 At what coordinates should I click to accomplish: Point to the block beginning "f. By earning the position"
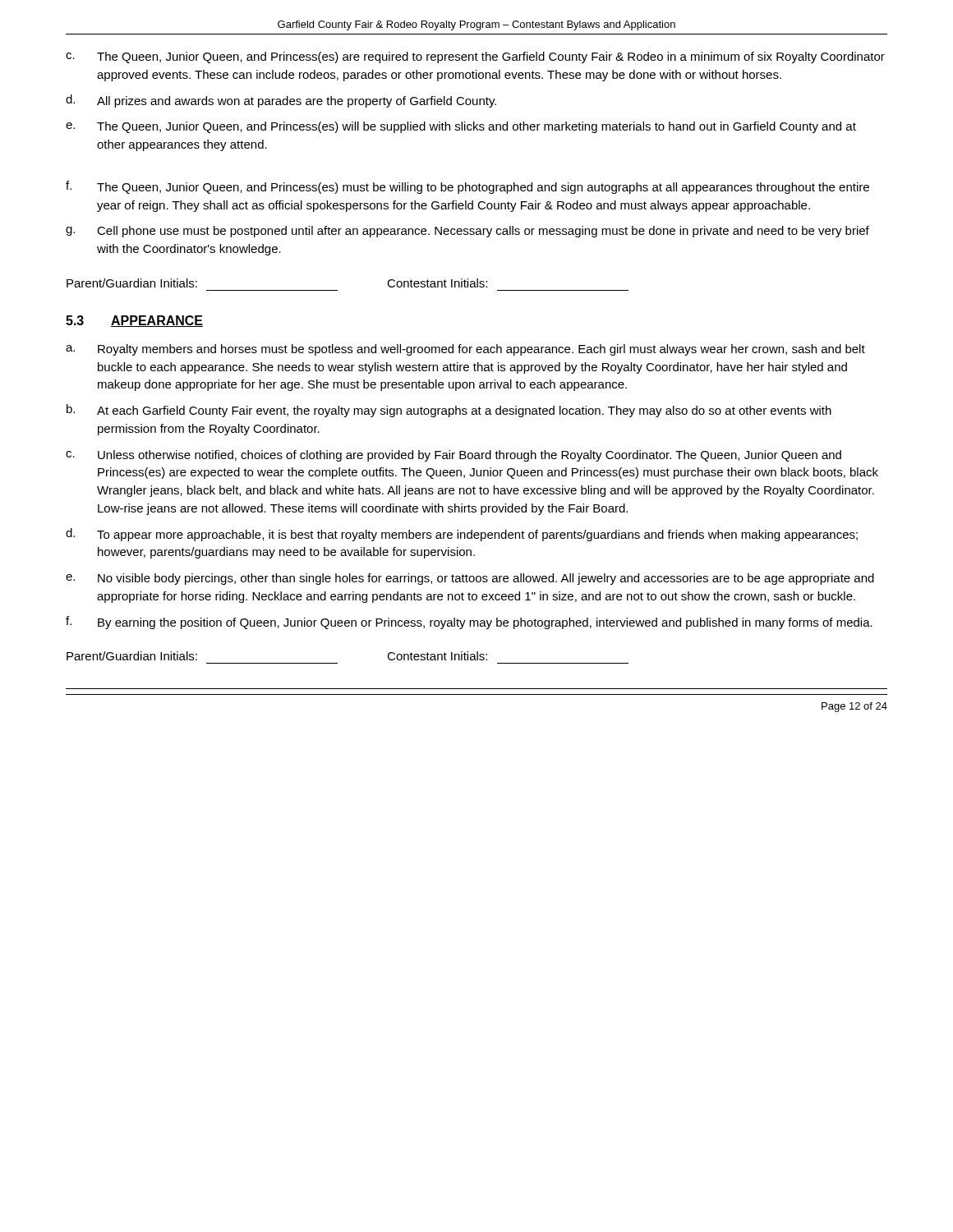pos(476,622)
